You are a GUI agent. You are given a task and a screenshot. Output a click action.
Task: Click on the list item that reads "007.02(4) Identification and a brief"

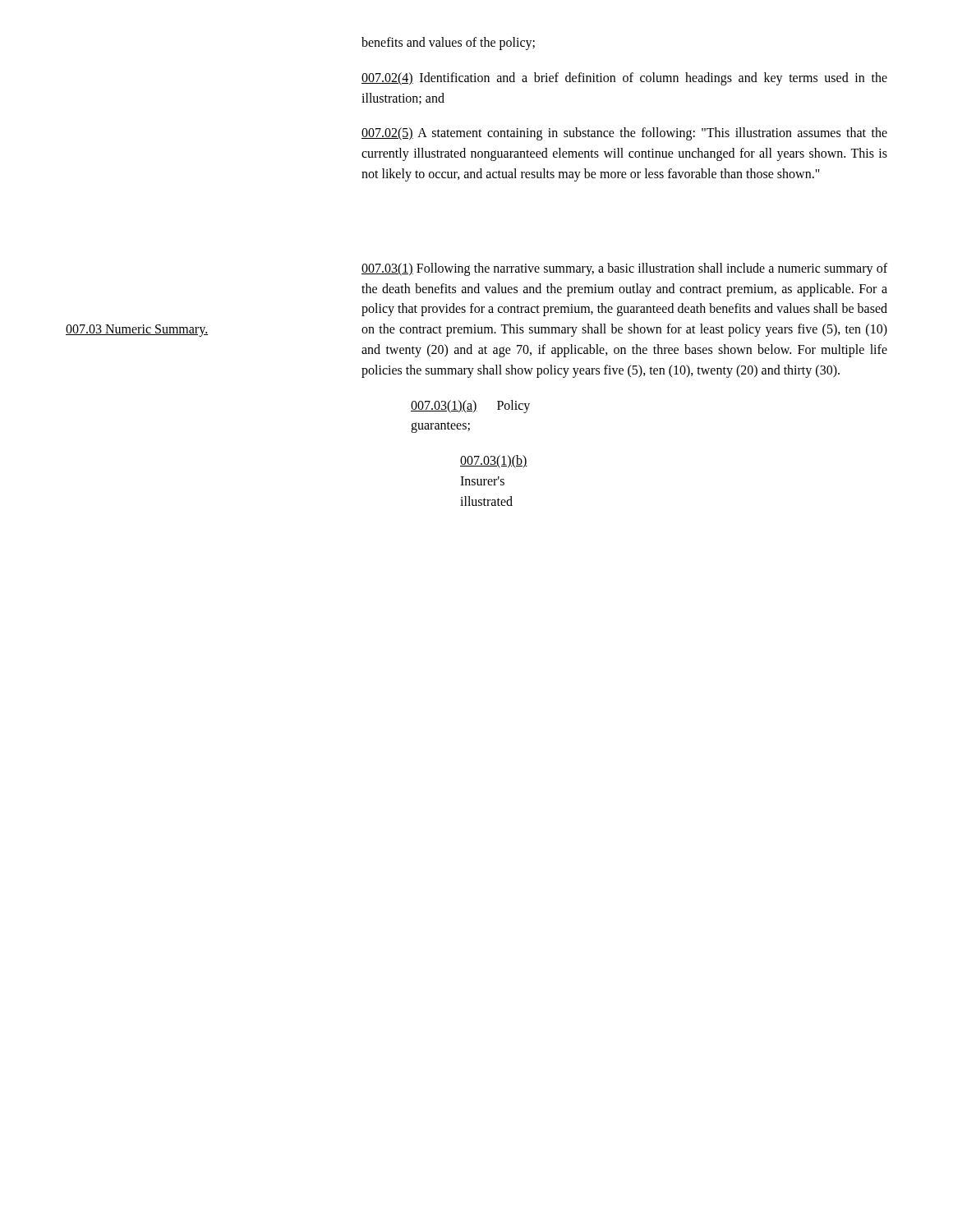click(x=624, y=88)
